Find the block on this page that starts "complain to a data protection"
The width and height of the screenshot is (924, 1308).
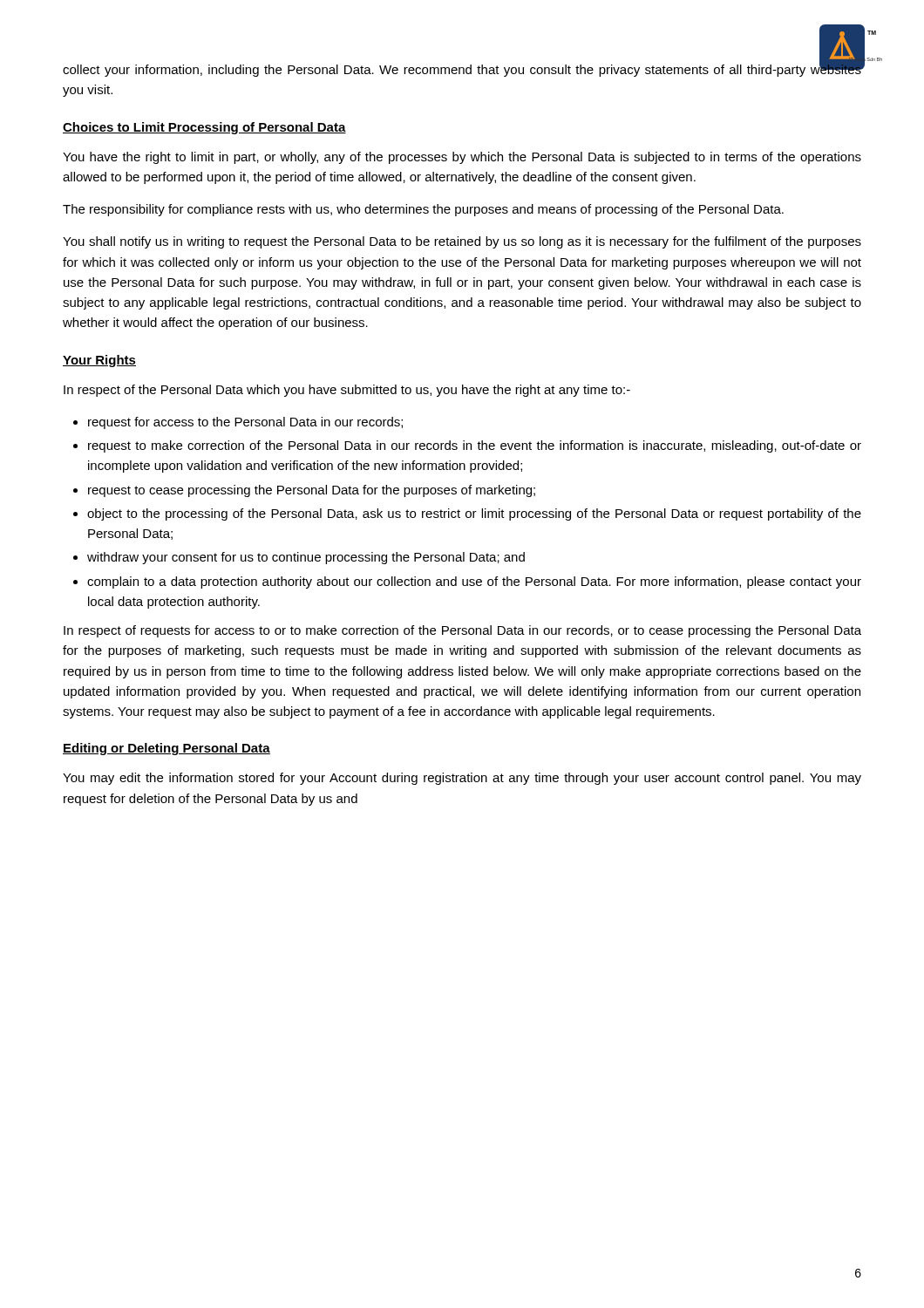[474, 591]
